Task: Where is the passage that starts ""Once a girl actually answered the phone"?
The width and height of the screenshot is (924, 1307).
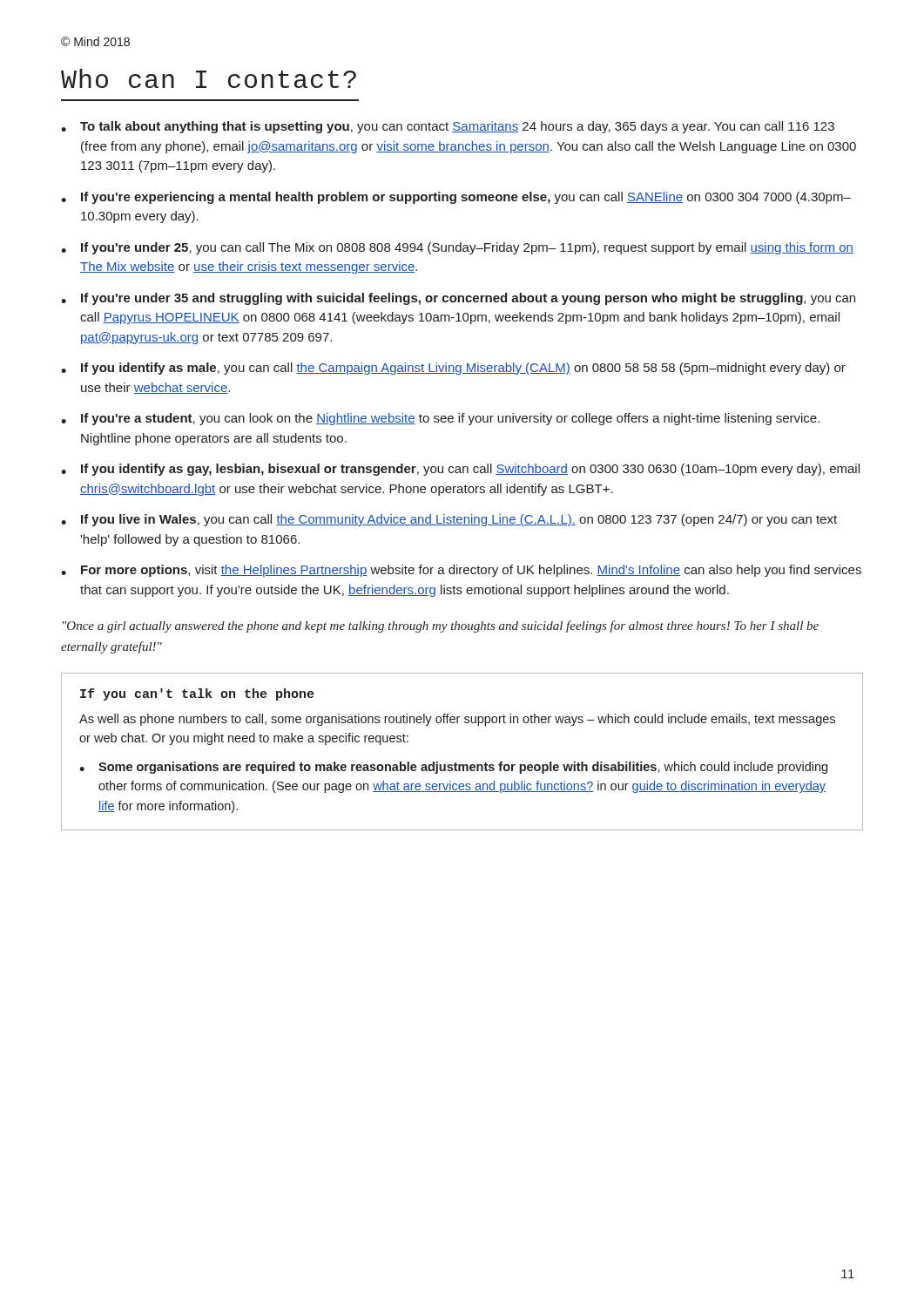Action: point(440,636)
